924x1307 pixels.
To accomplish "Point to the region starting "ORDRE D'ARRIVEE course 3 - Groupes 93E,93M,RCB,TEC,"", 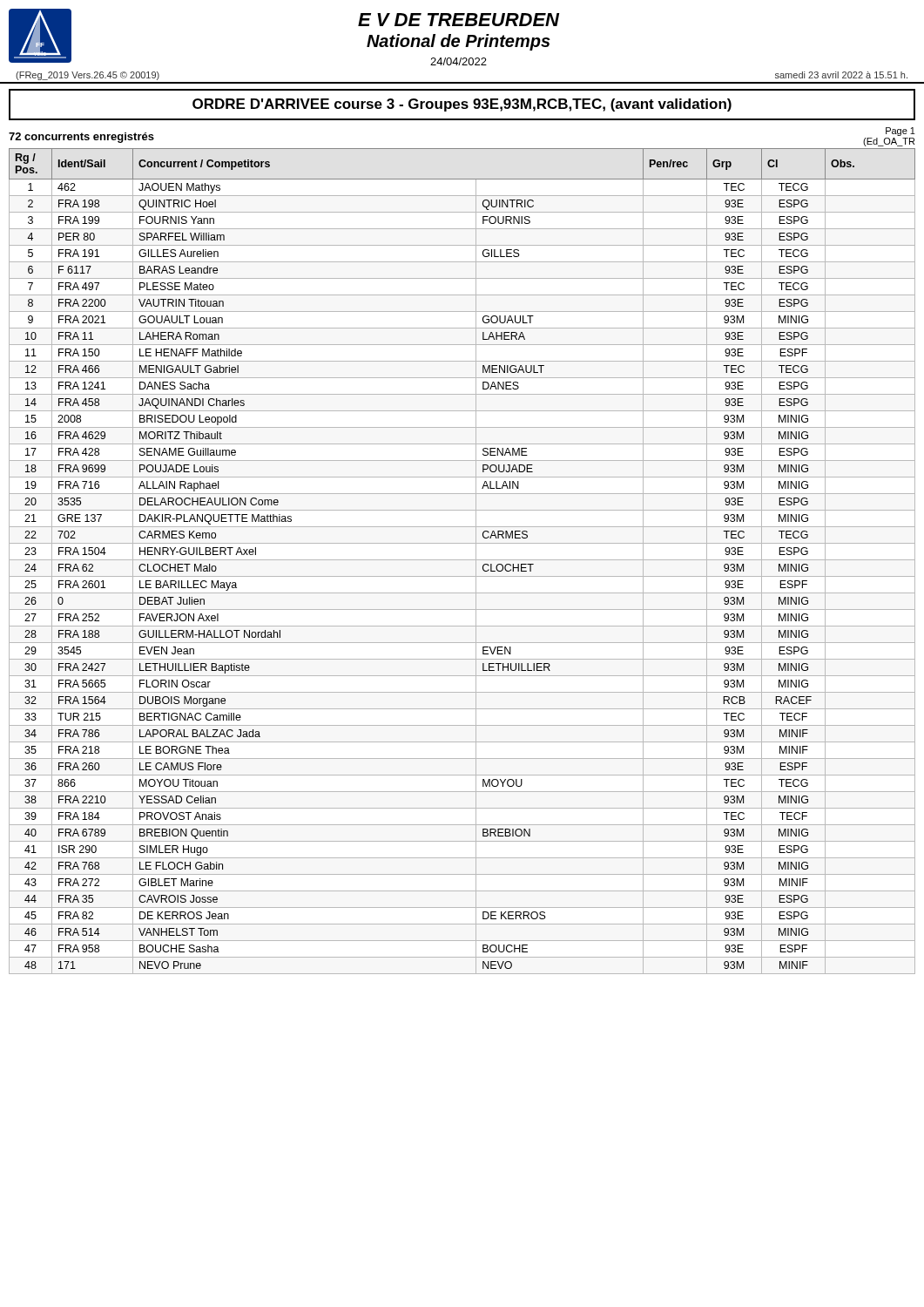I will [462, 104].
